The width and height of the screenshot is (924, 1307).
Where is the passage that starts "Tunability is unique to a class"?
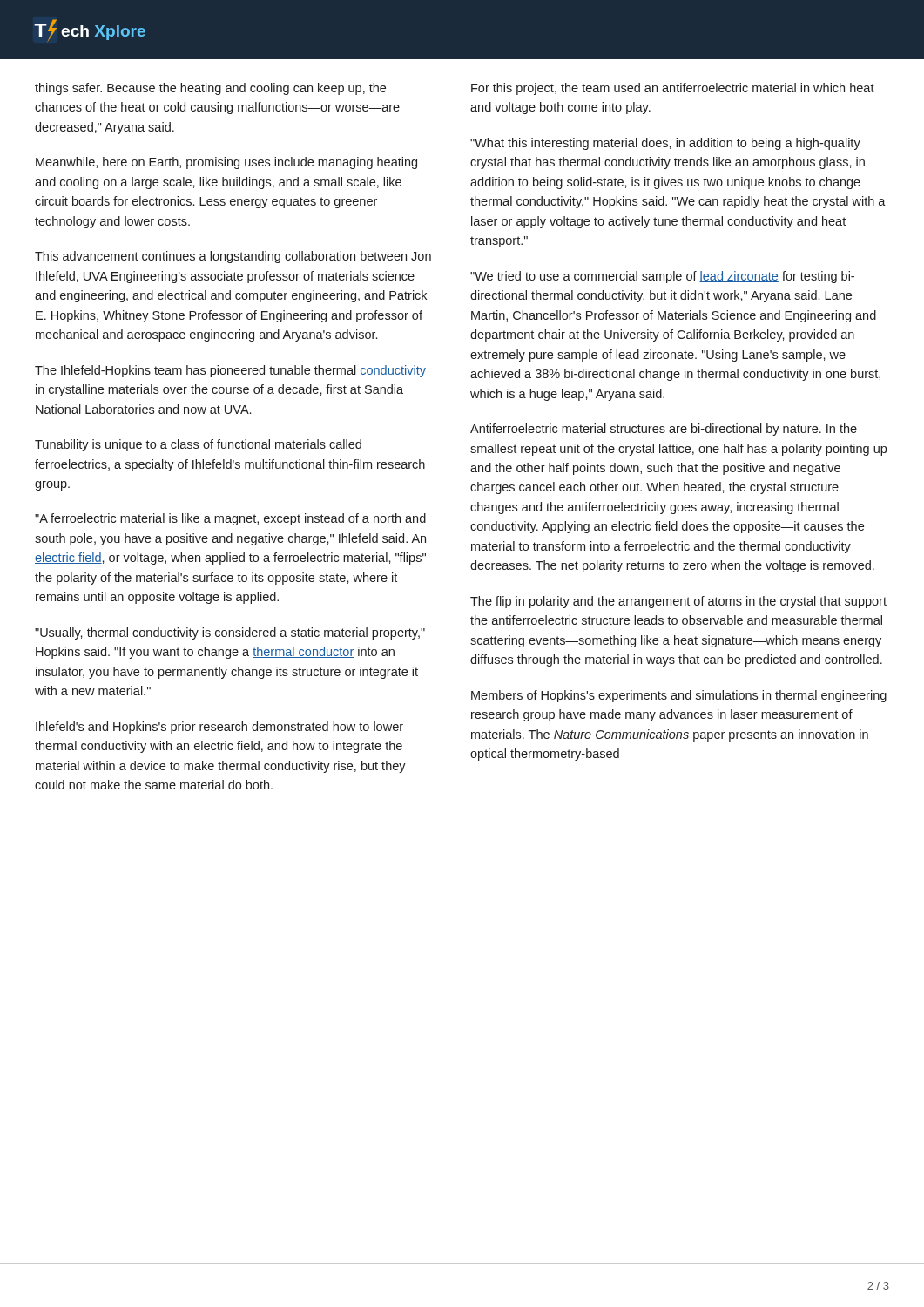(x=230, y=464)
